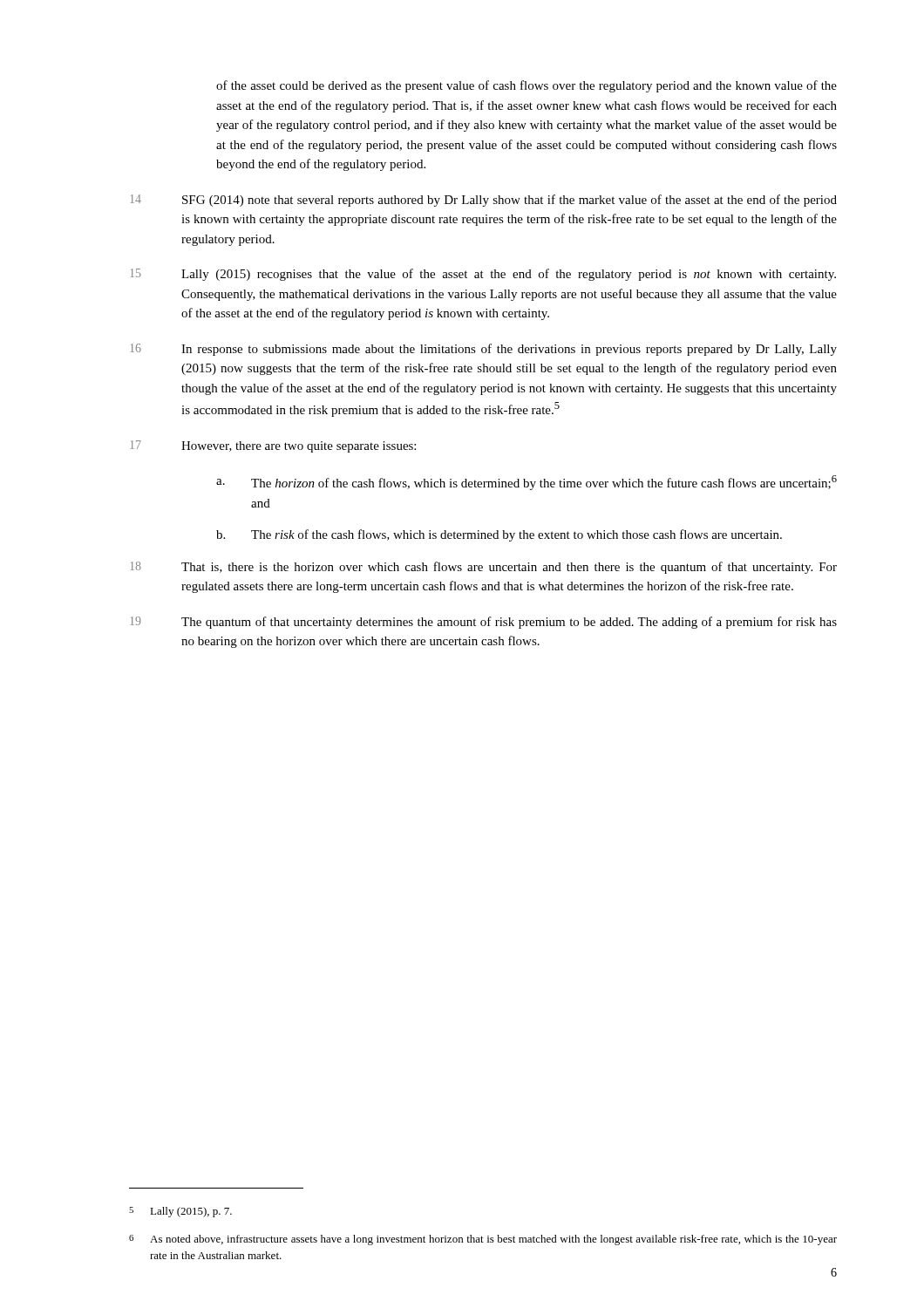924x1308 pixels.
Task: Click on the text starting "of the asset could be derived as"
Action: pos(527,125)
